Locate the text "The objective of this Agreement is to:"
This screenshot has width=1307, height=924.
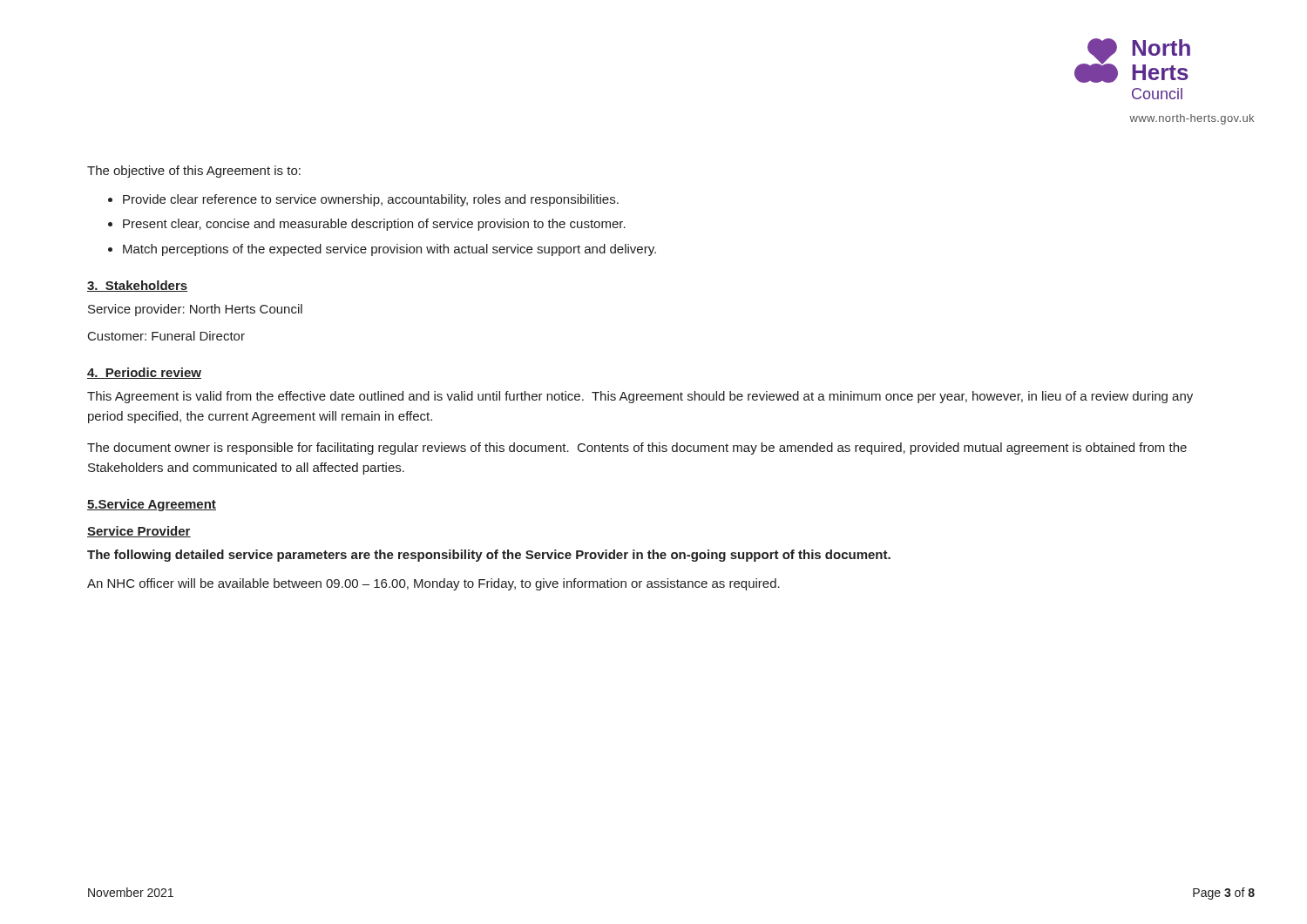tap(194, 170)
